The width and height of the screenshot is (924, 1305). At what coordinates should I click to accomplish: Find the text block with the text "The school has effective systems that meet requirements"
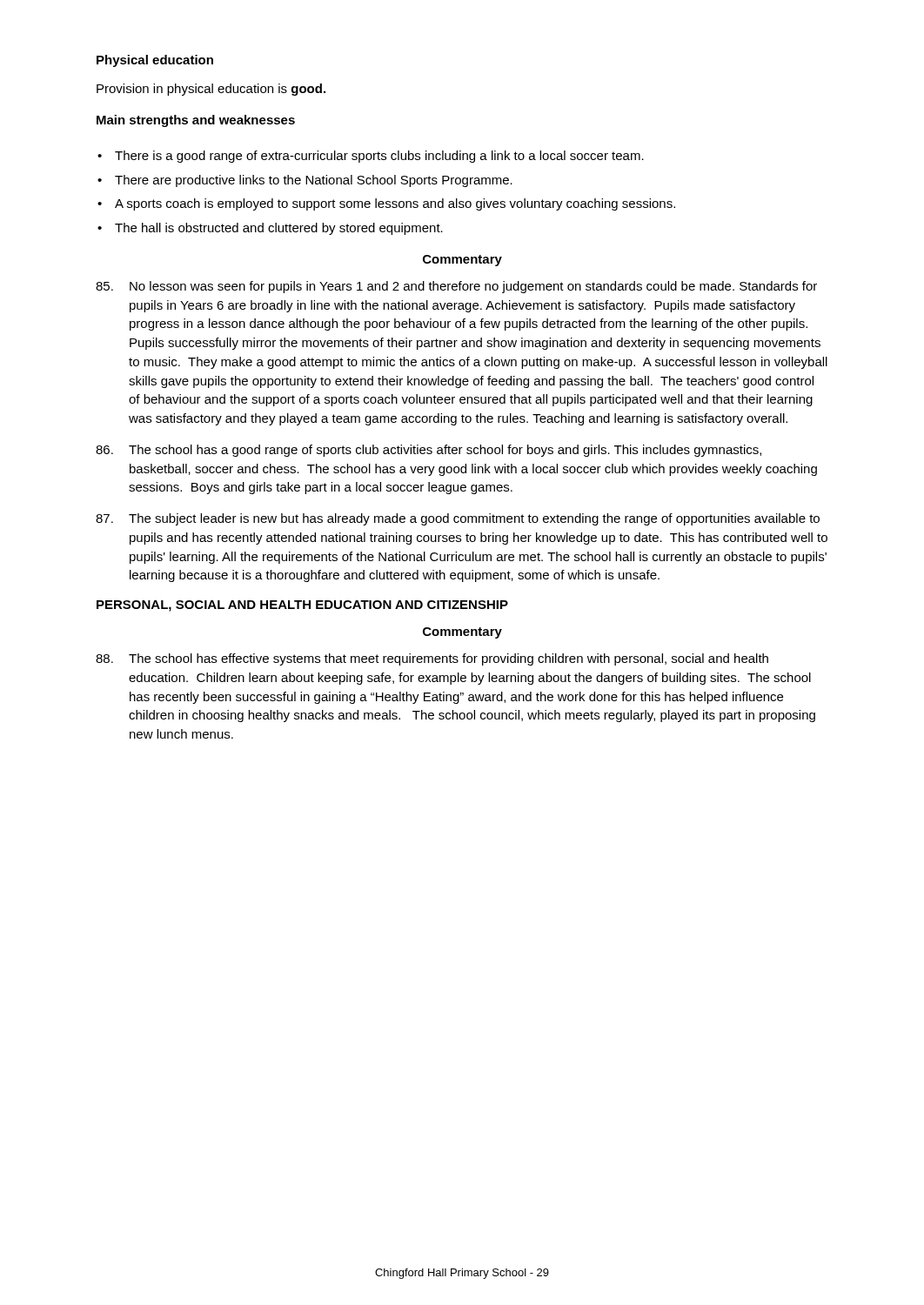pyautogui.click(x=462, y=696)
